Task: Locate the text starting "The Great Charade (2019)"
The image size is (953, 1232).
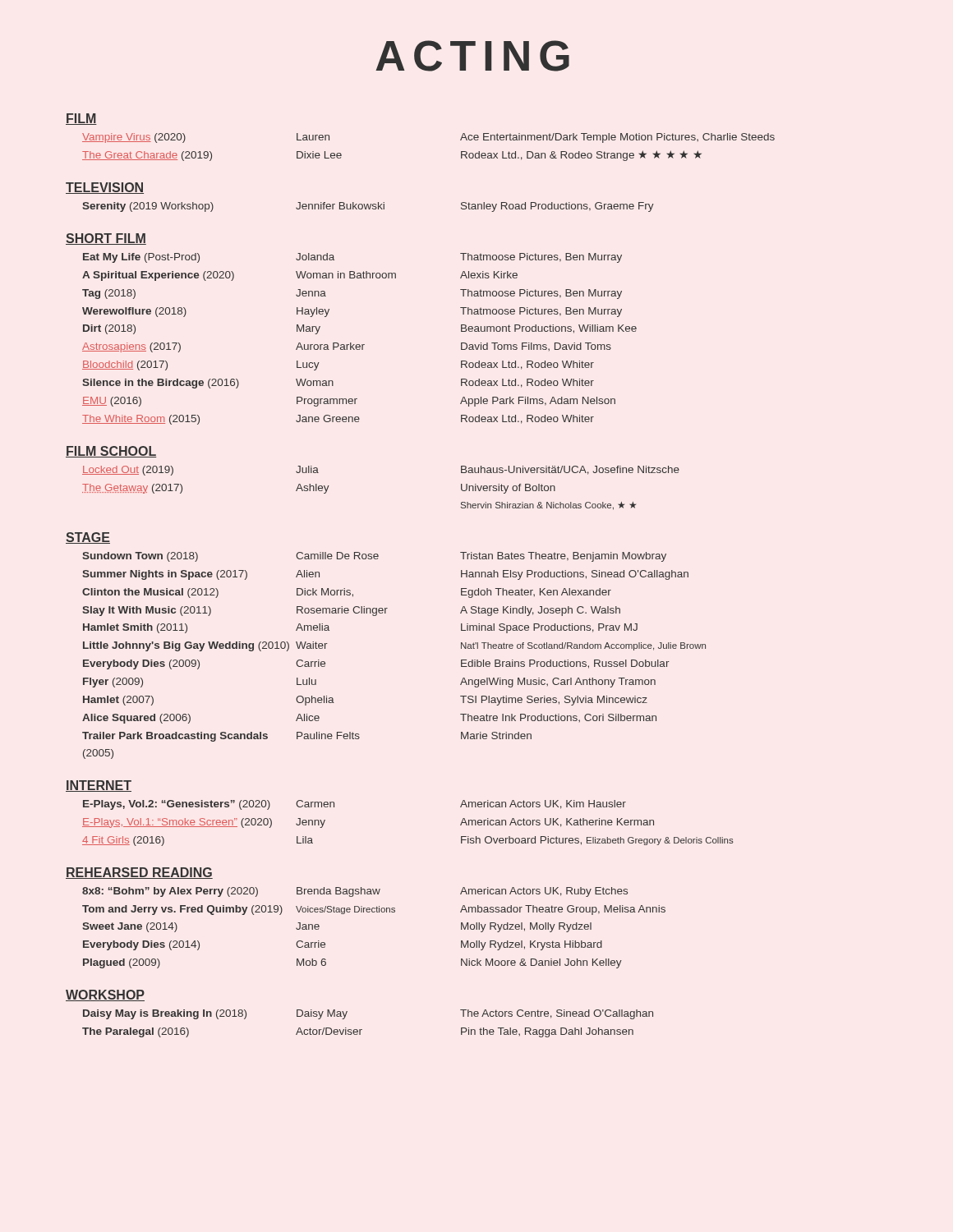Action: tap(476, 156)
